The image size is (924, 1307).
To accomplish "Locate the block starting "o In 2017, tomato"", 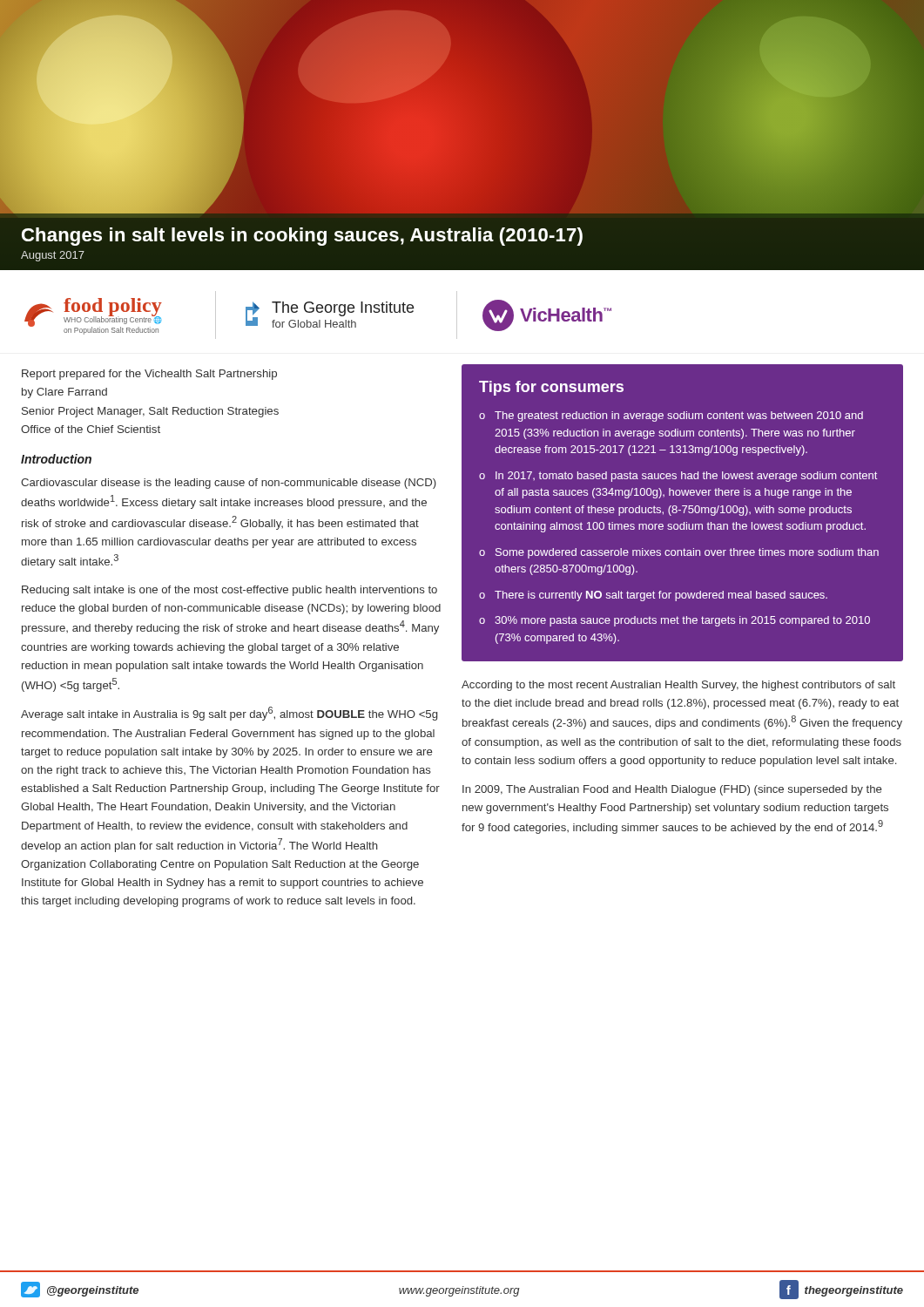I will (x=678, y=499).
